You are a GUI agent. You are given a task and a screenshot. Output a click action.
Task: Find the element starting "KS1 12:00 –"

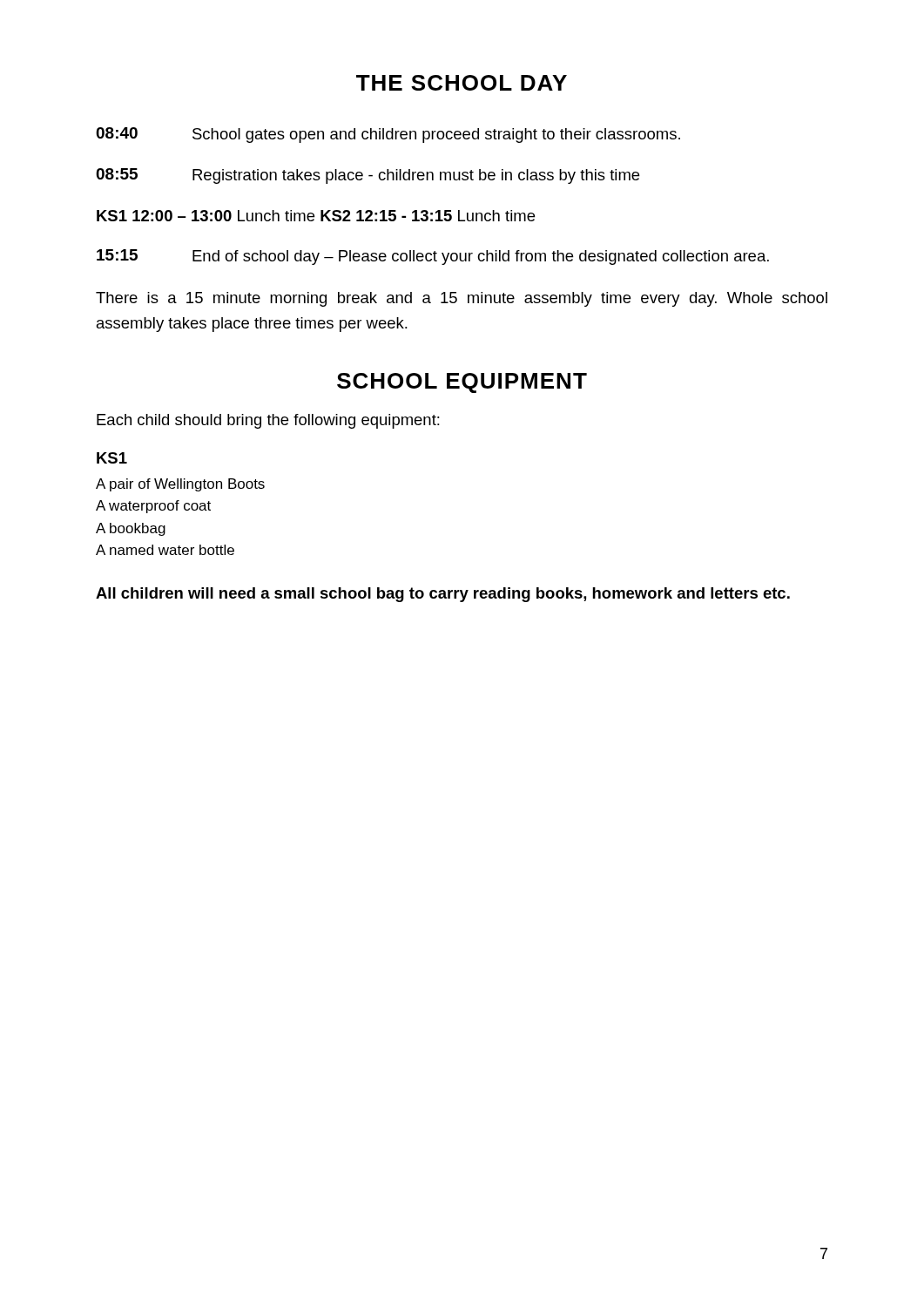point(316,215)
